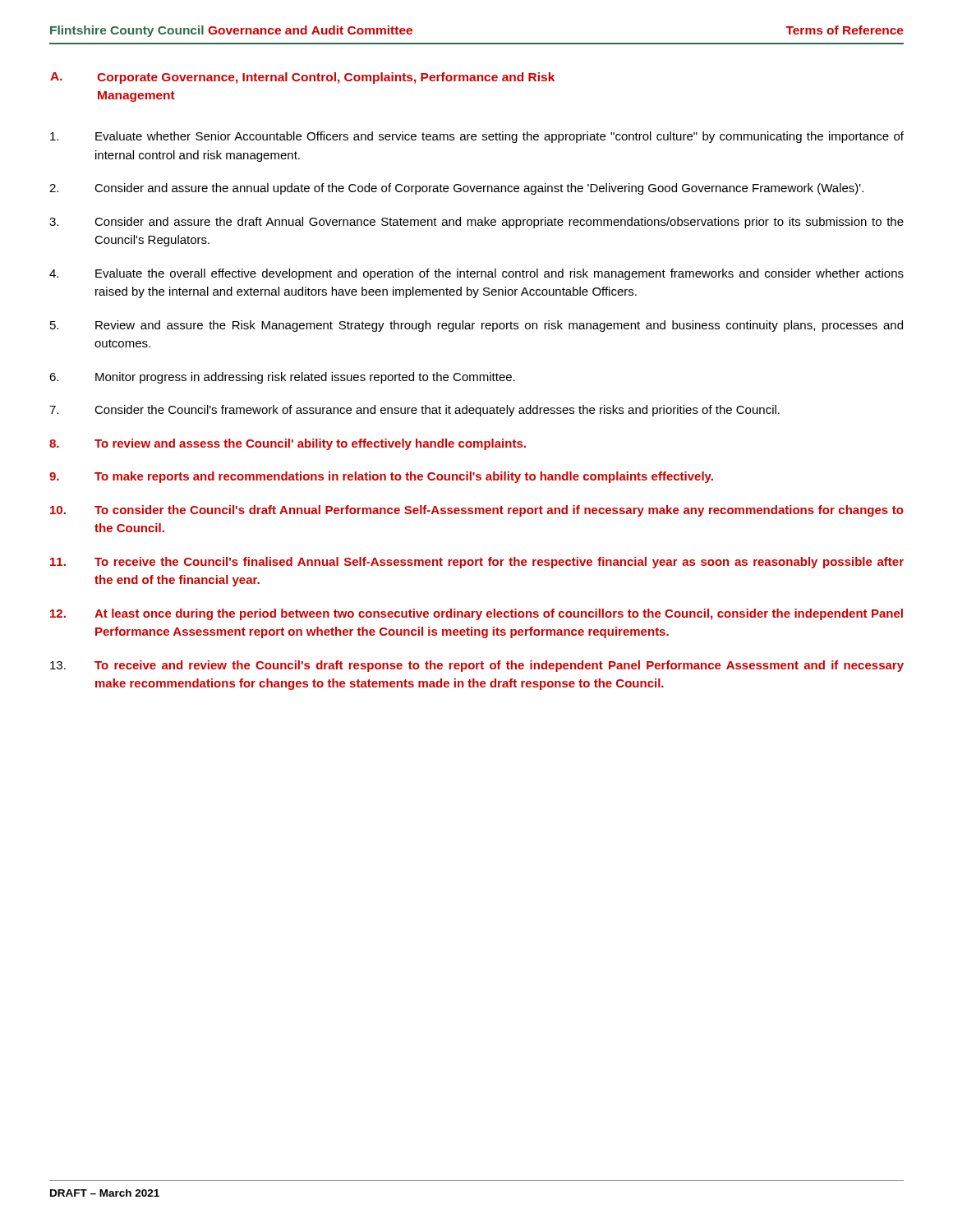Where is the passage that starts "Evaluate whether Senior Accountable Officers and service"?
Viewport: 953px width, 1232px height.
point(476,146)
